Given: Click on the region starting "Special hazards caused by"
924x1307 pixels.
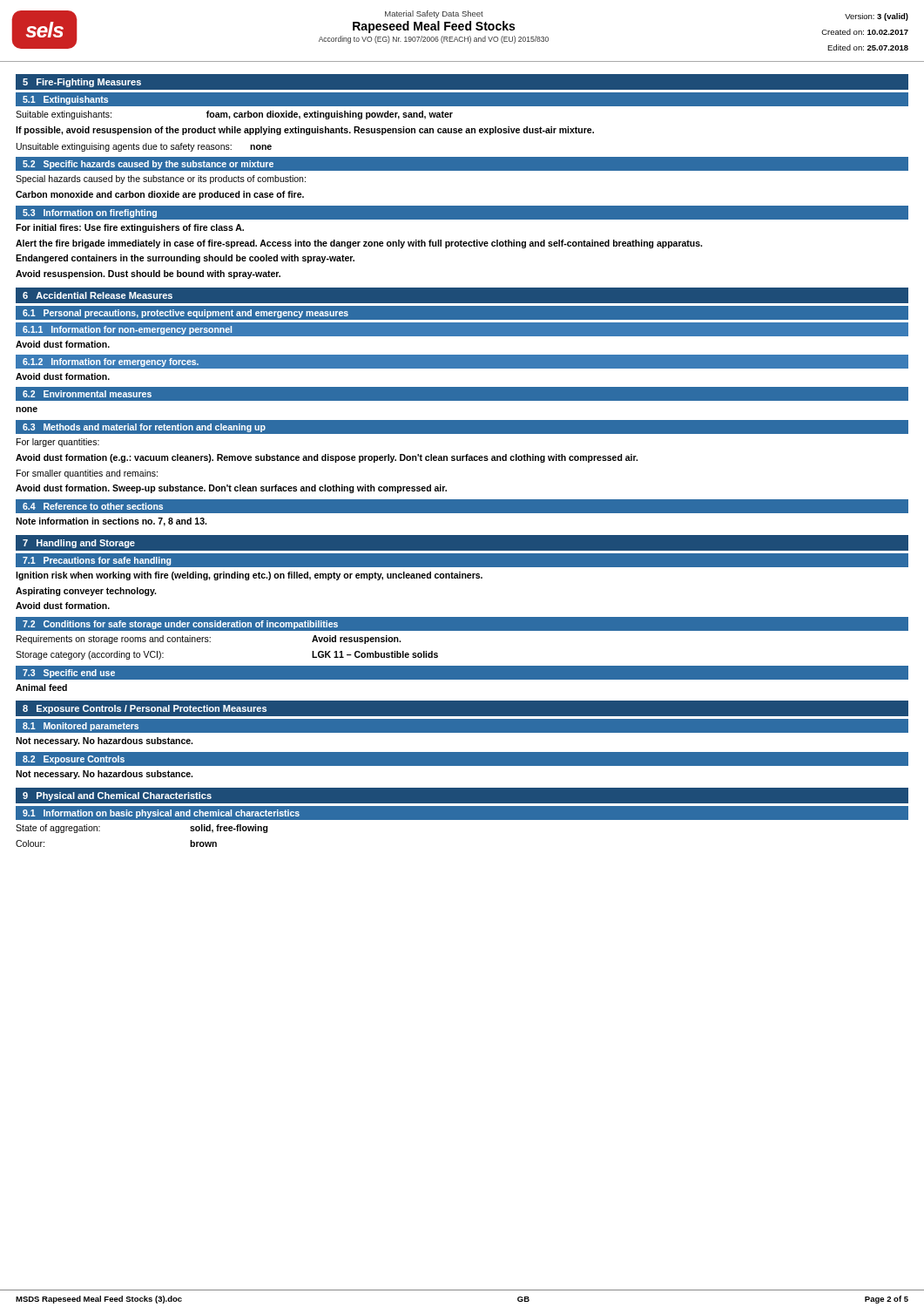Looking at the screenshot, I should (x=161, y=179).
